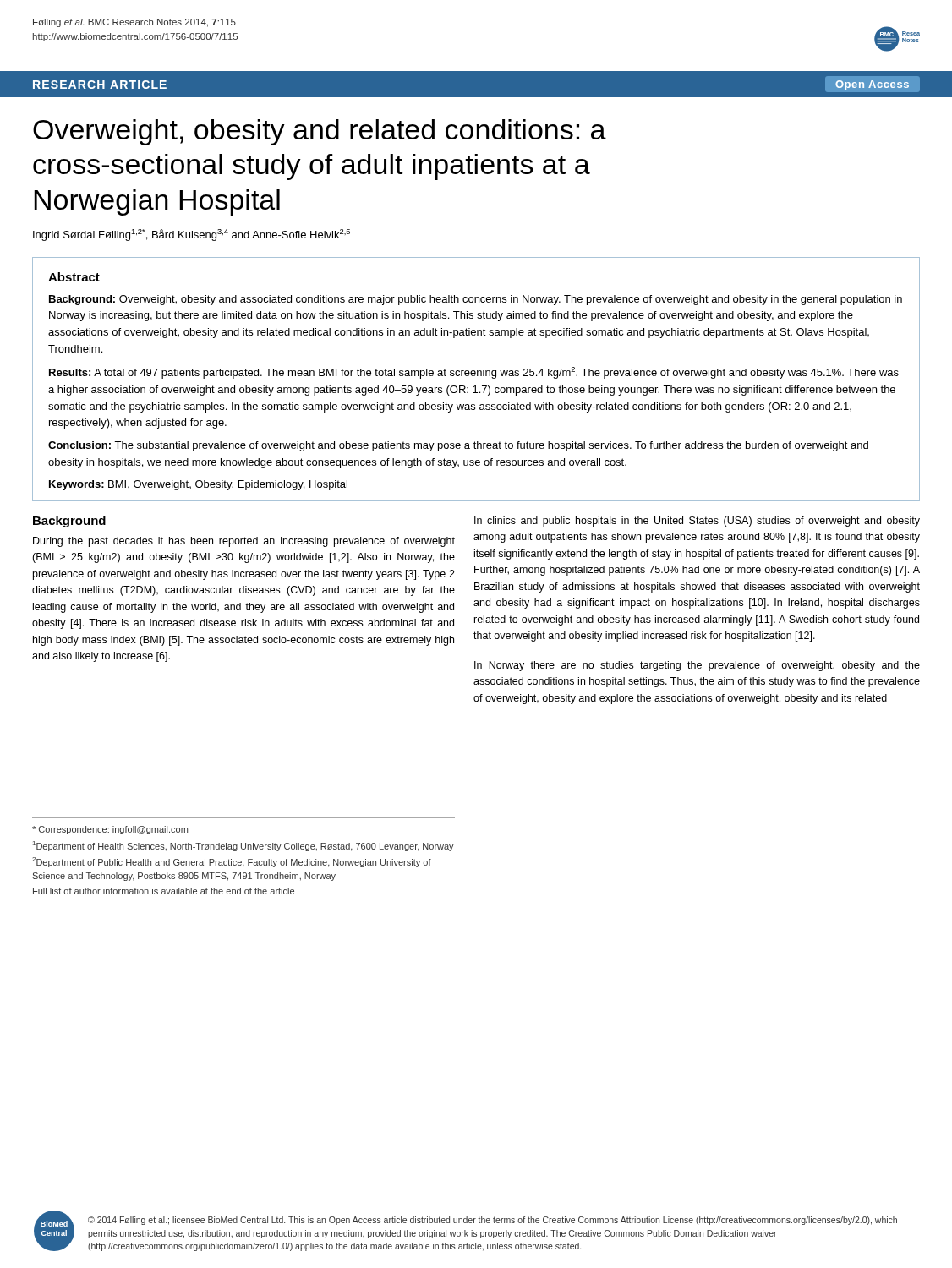
Task: Locate the footnote that reads "2Department of Public Health and General Practice,"
Action: point(231,868)
